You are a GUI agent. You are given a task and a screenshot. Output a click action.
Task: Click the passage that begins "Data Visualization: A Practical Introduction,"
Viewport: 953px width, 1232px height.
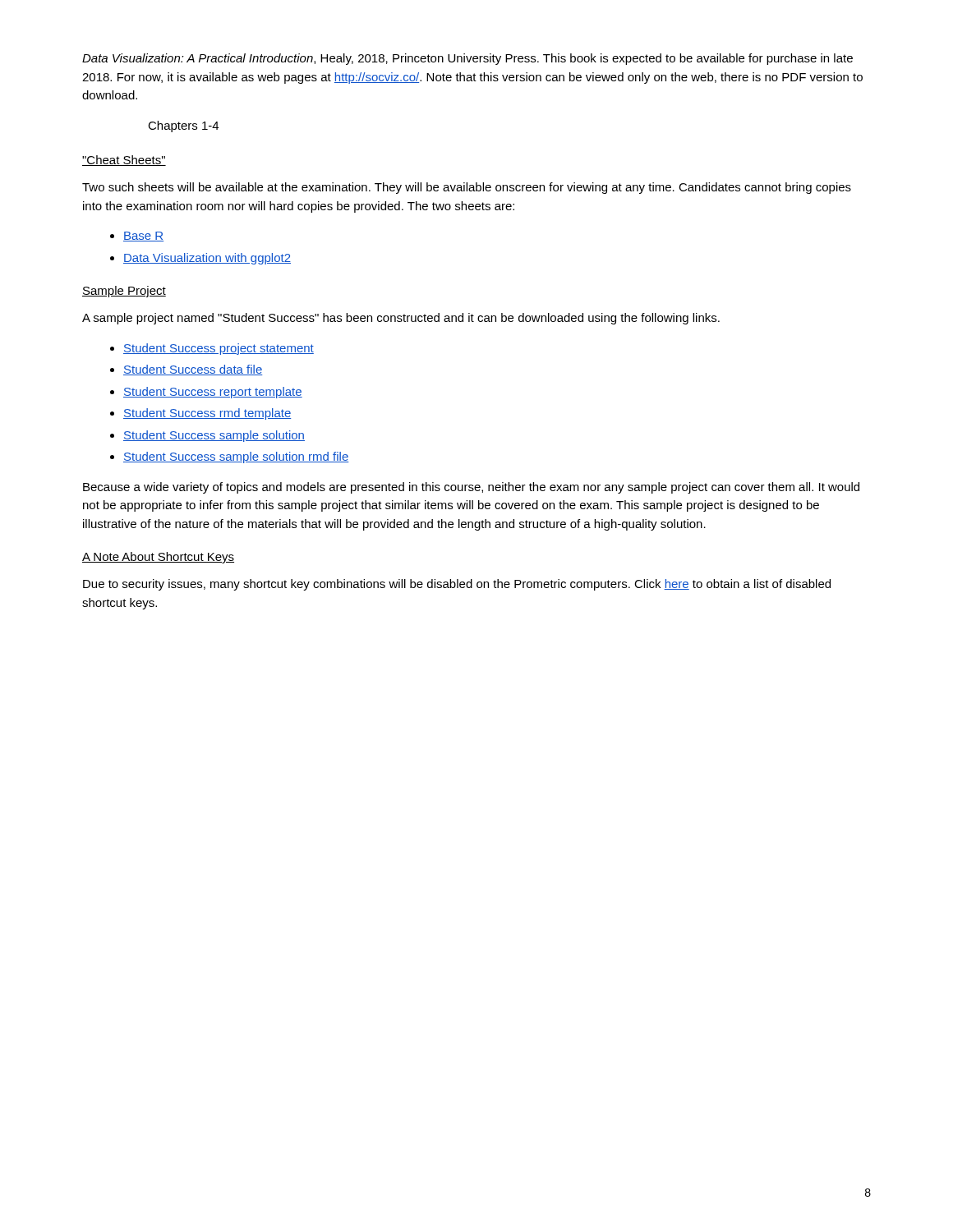[473, 76]
